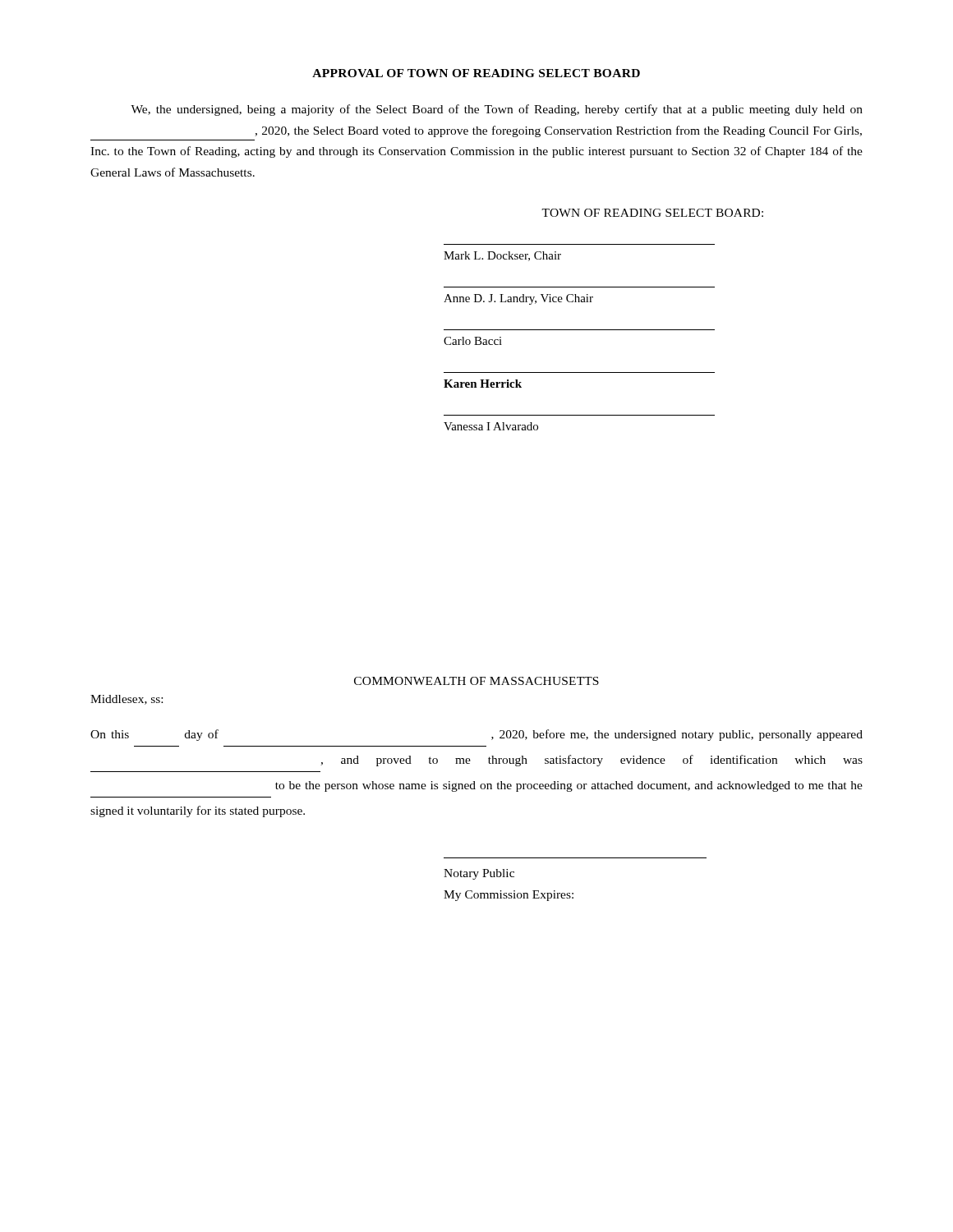Point to the text starting "Anne D. J. Landry, Vice"
The width and height of the screenshot is (953, 1232).
click(653, 296)
